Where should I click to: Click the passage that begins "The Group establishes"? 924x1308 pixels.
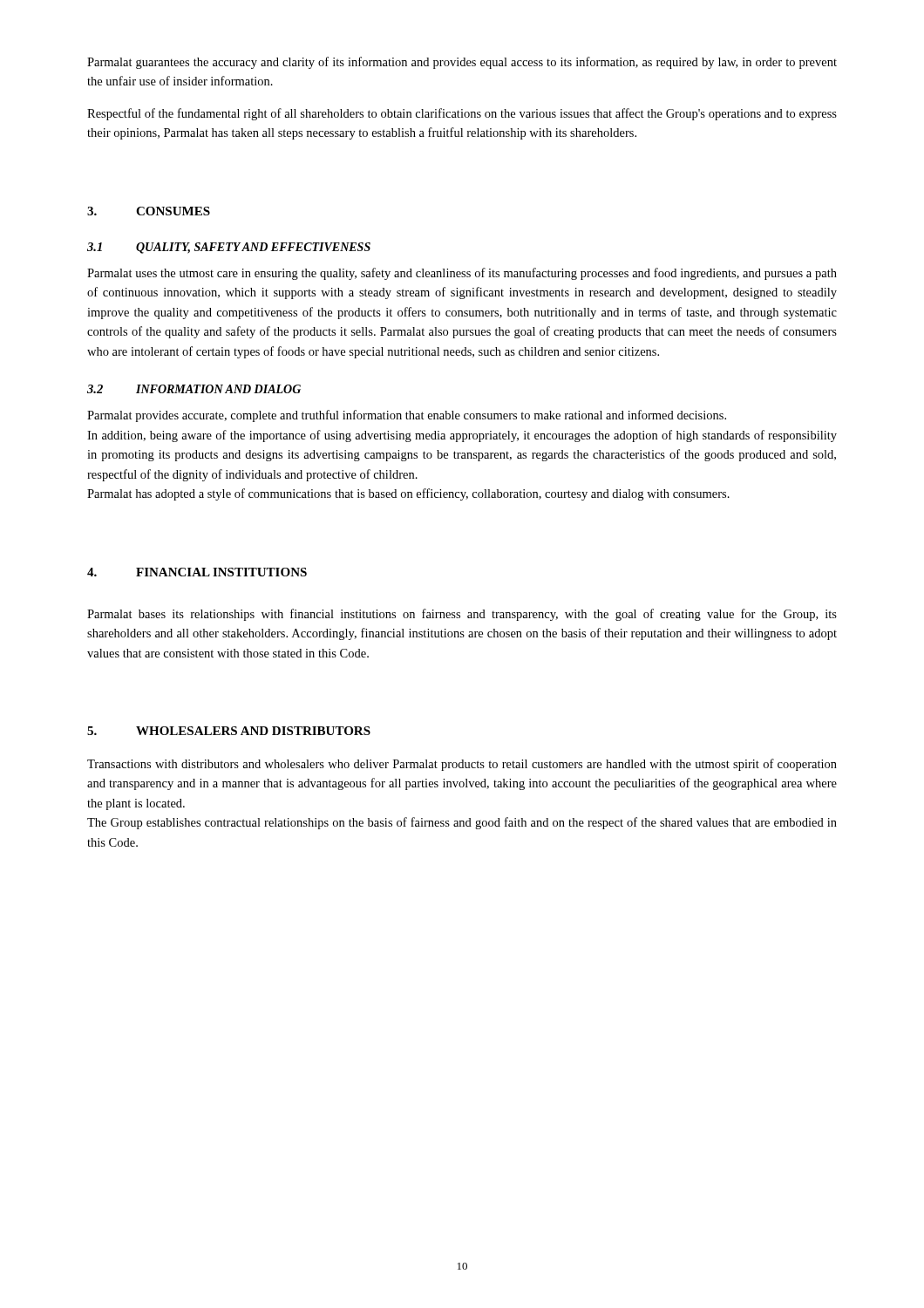click(x=462, y=833)
